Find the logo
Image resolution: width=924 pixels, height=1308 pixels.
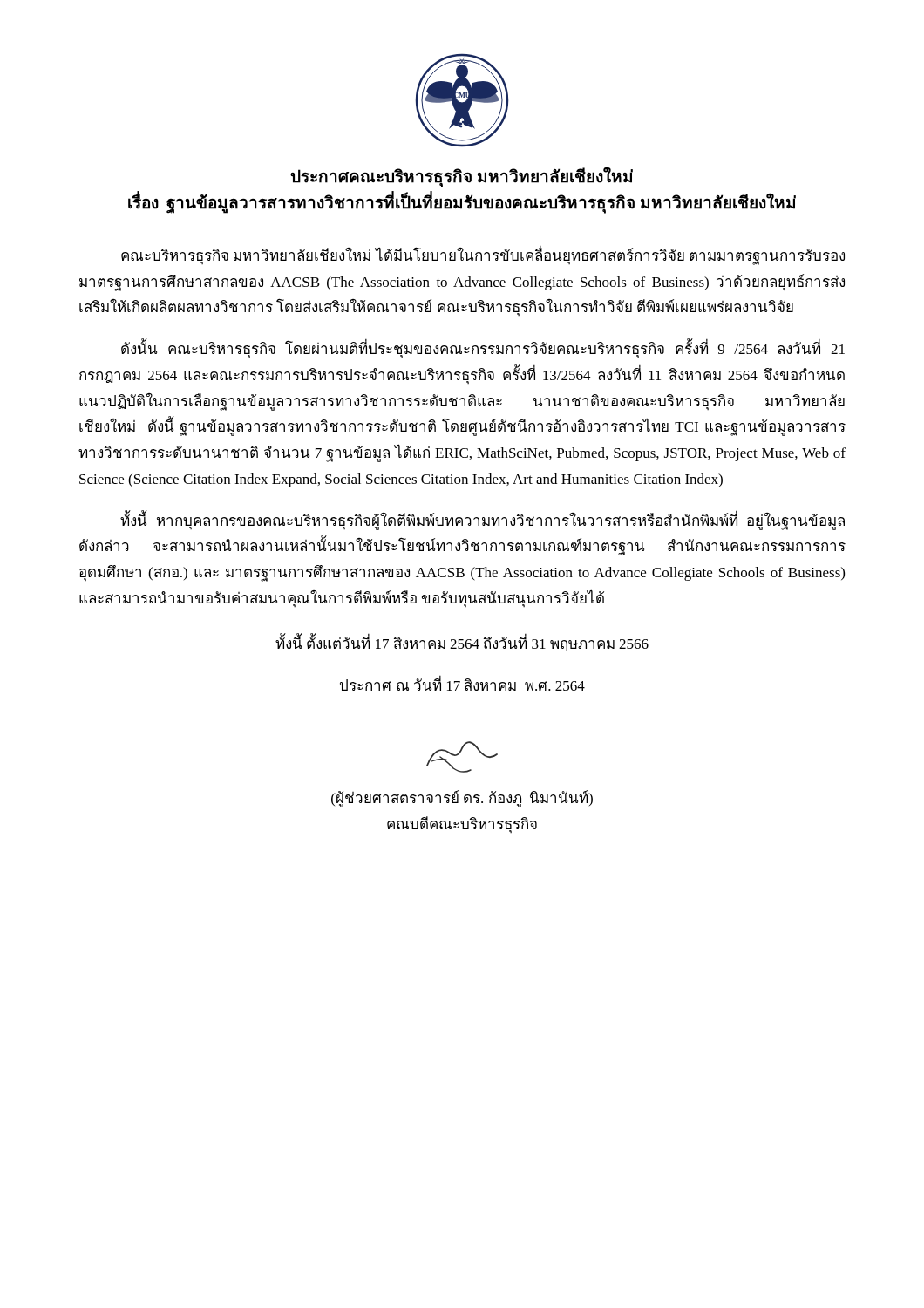[x=462, y=102]
